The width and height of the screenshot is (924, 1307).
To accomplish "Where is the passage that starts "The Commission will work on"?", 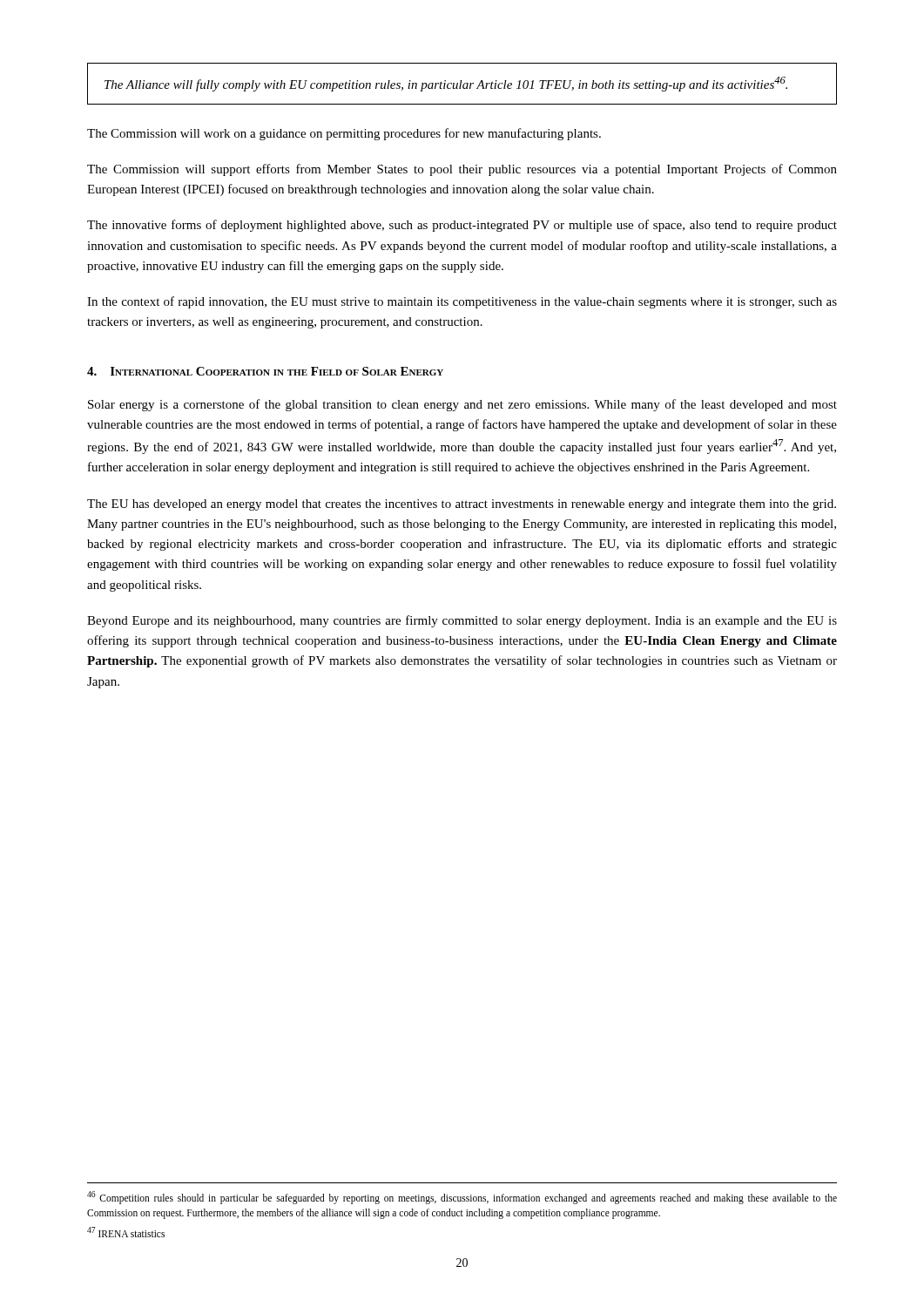I will [344, 133].
